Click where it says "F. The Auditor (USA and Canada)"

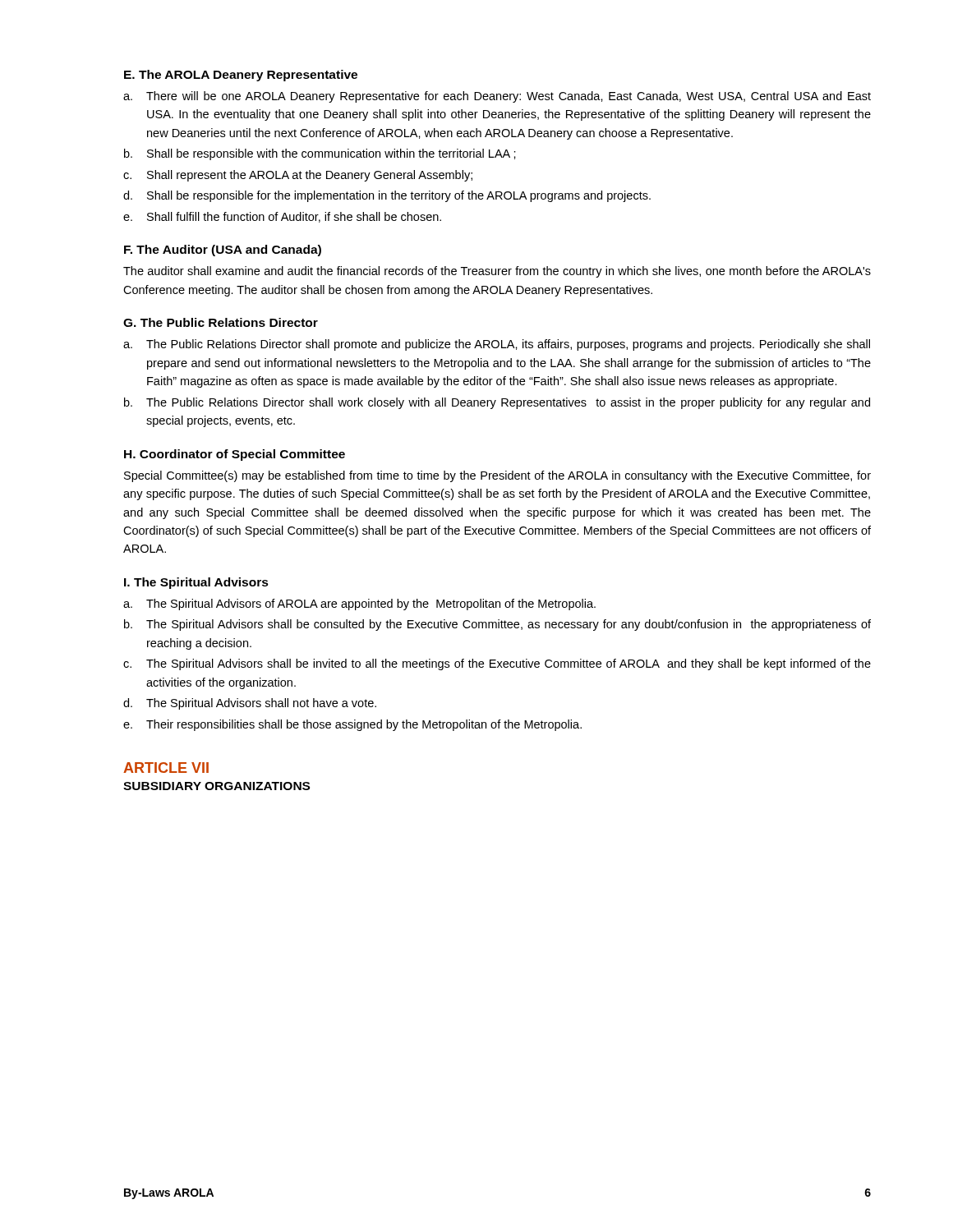click(x=223, y=250)
